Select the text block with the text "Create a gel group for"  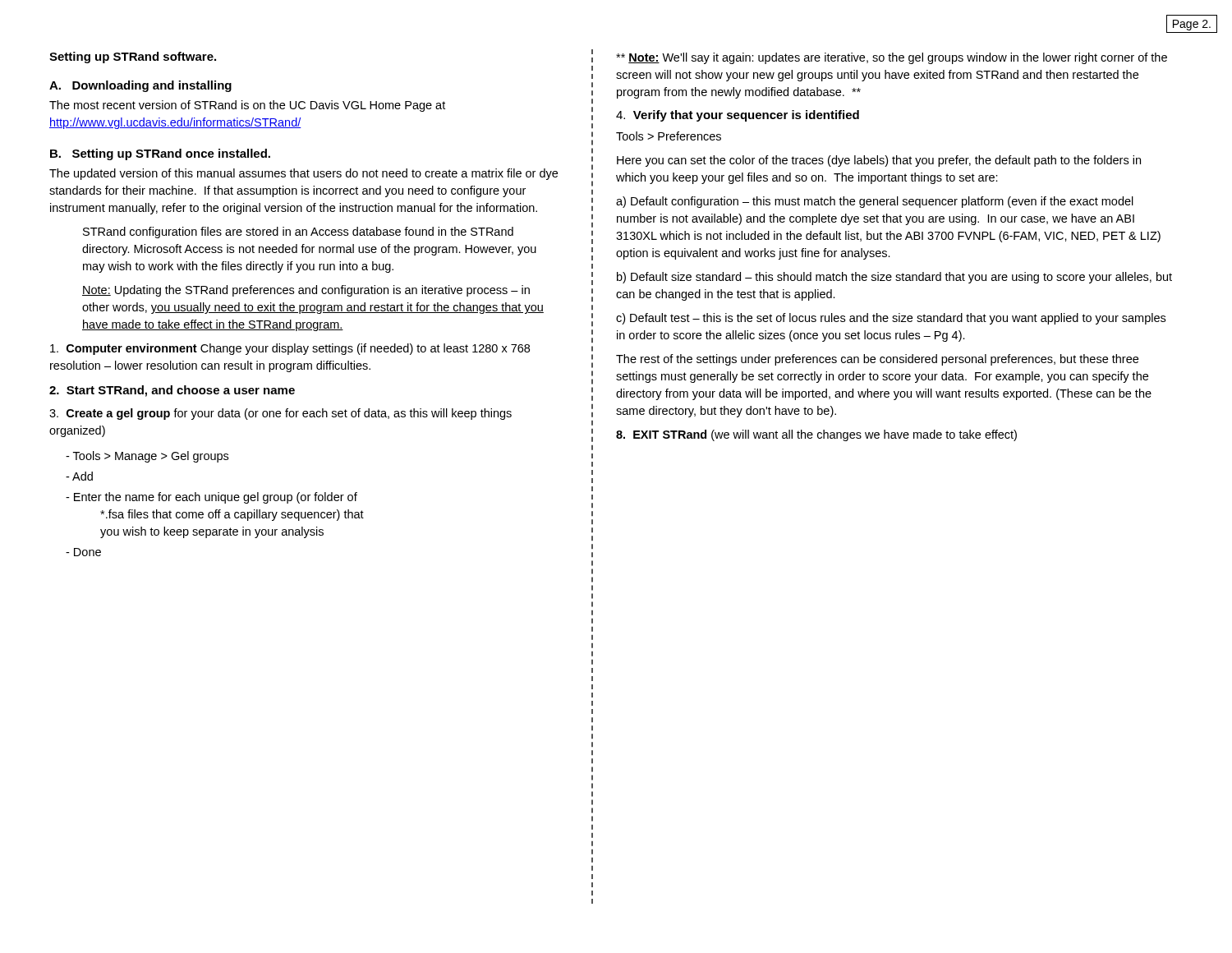304,422
